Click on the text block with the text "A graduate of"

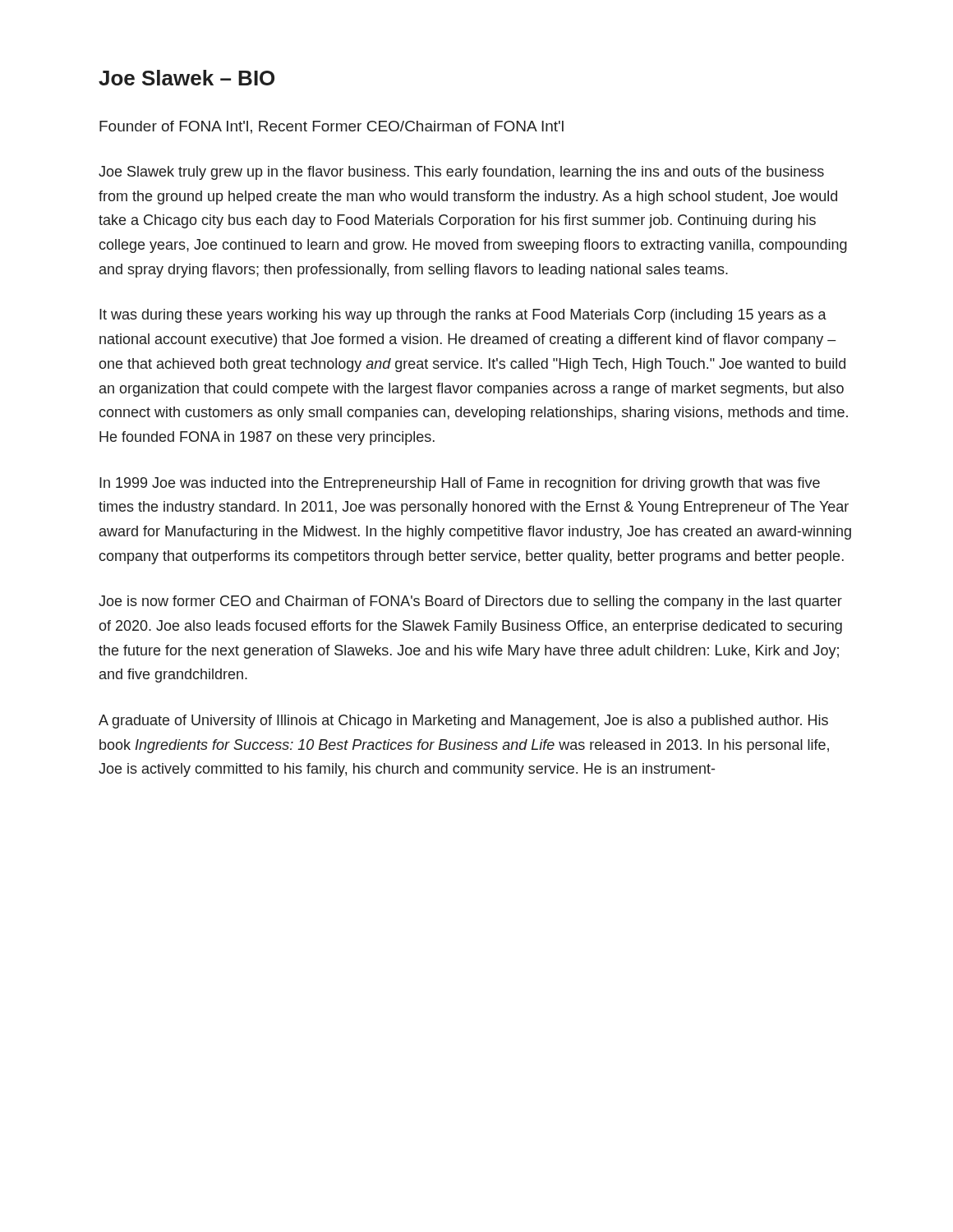[464, 745]
